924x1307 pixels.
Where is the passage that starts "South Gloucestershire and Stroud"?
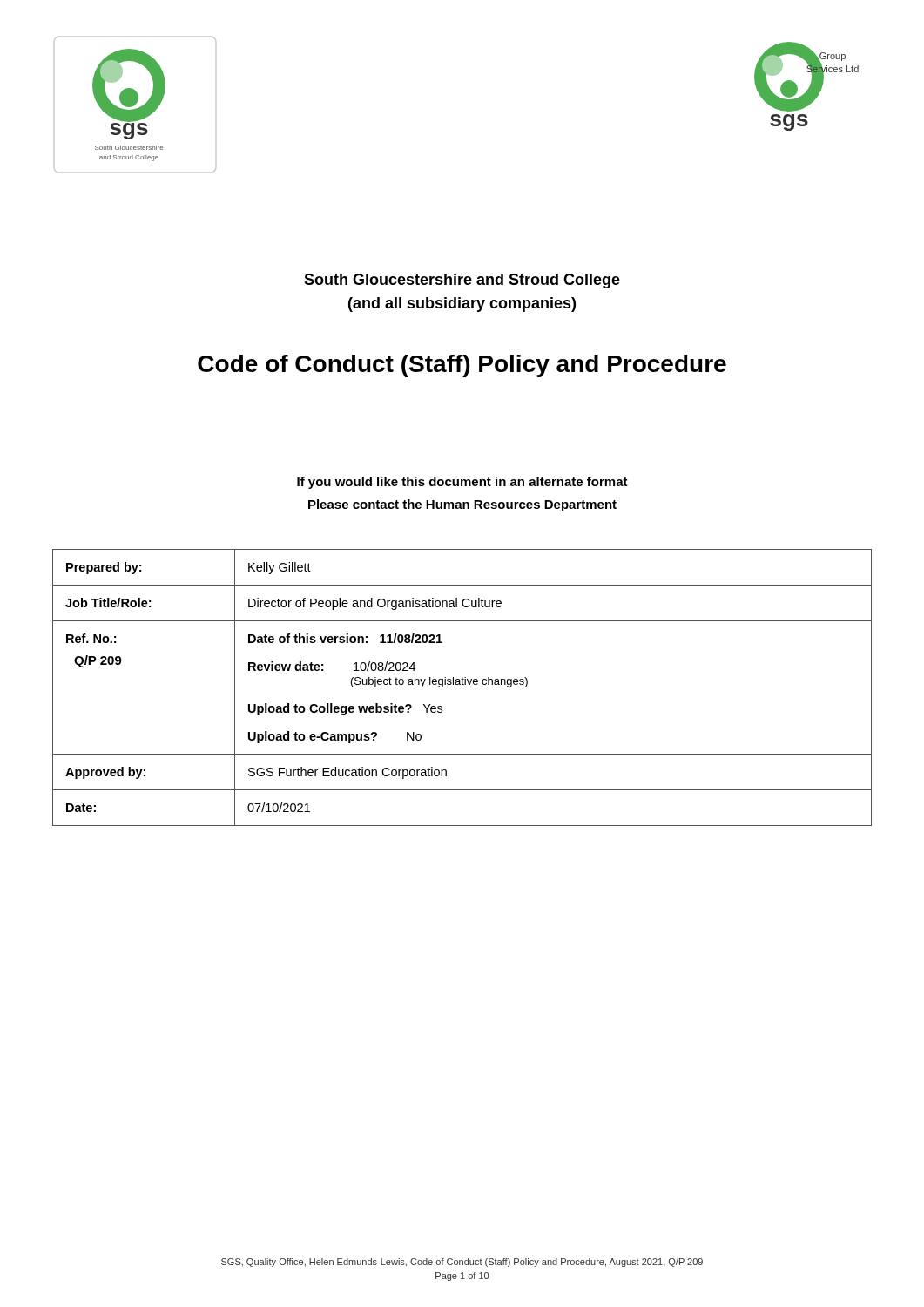(x=462, y=292)
